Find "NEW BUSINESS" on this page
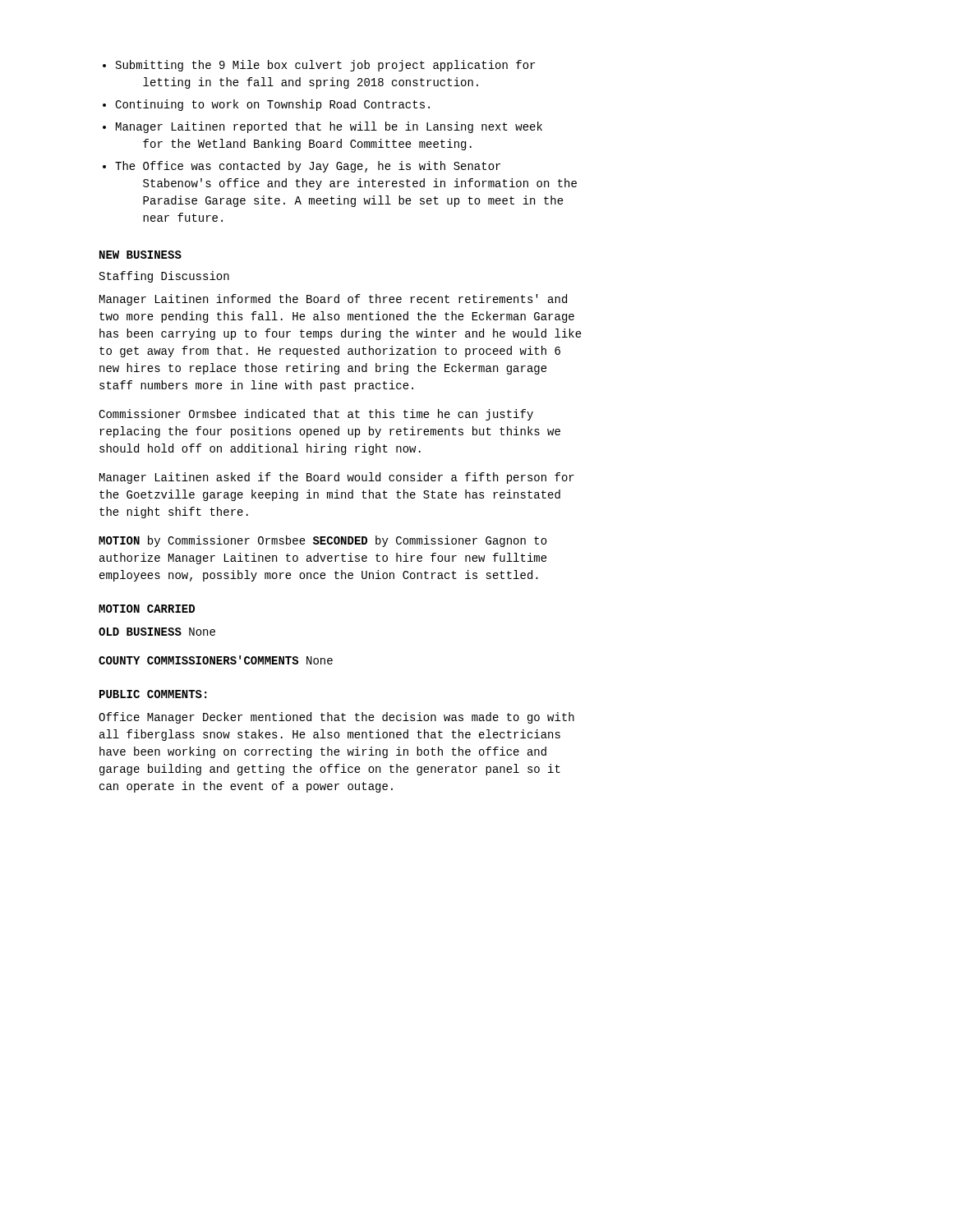 click(140, 255)
